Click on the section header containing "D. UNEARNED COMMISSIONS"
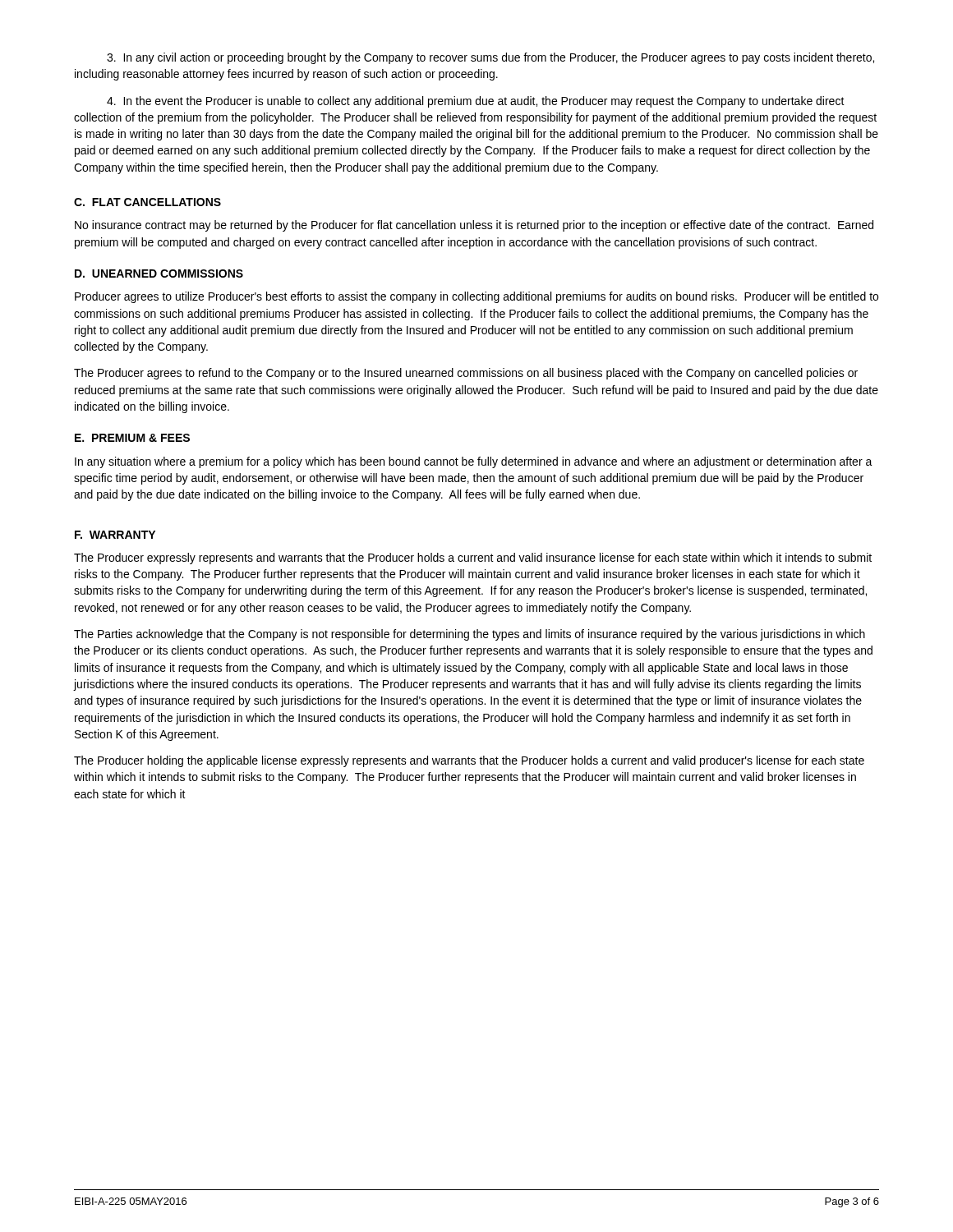The image size is (953, 1232). [159, 273]
